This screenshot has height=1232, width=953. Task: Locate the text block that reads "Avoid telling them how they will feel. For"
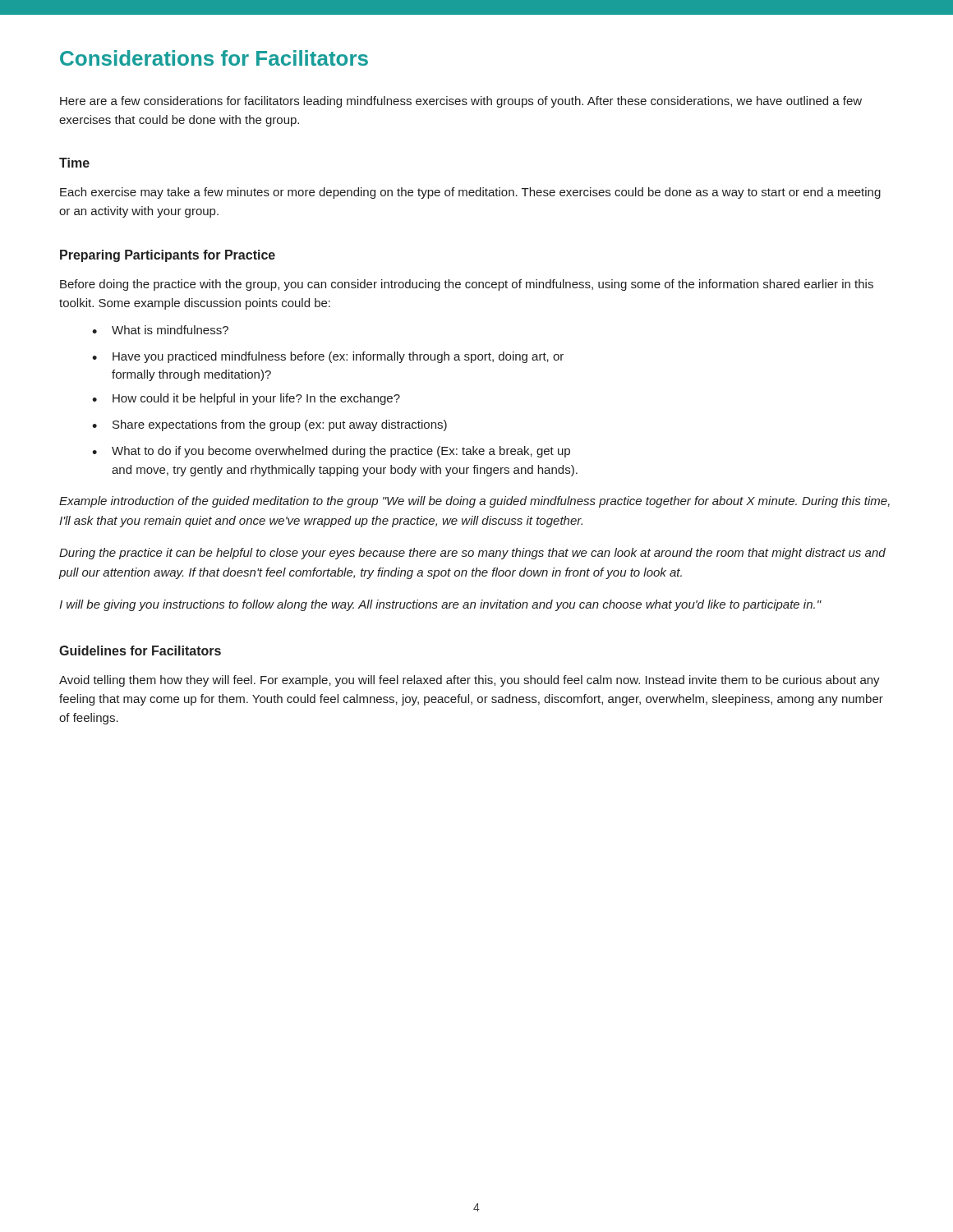click(471, 698)
